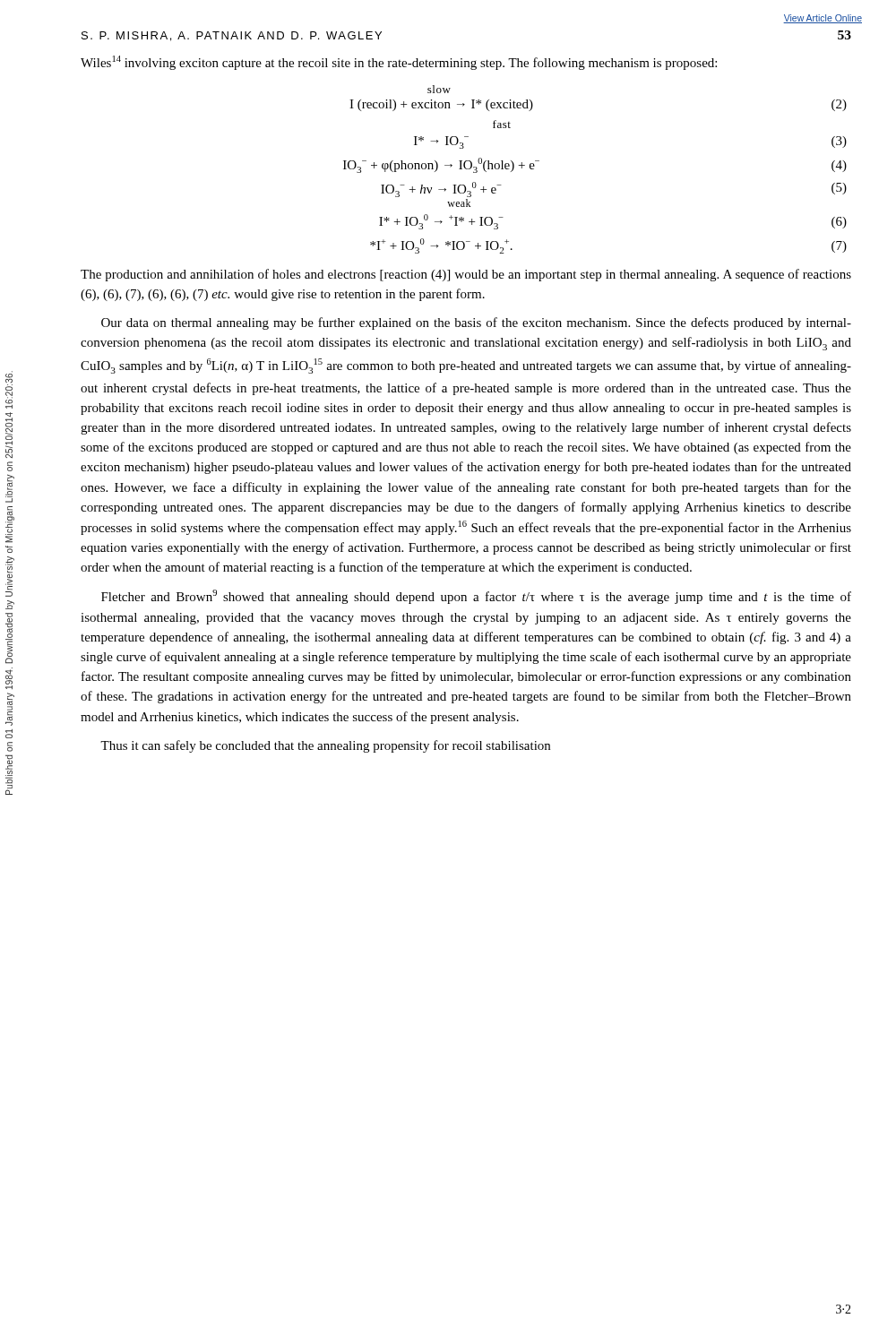896x1344 pixels.
Task: Where is the formula that starts "IO3− + hν → IO30 + e−"?
Action: tap(466, 195)
